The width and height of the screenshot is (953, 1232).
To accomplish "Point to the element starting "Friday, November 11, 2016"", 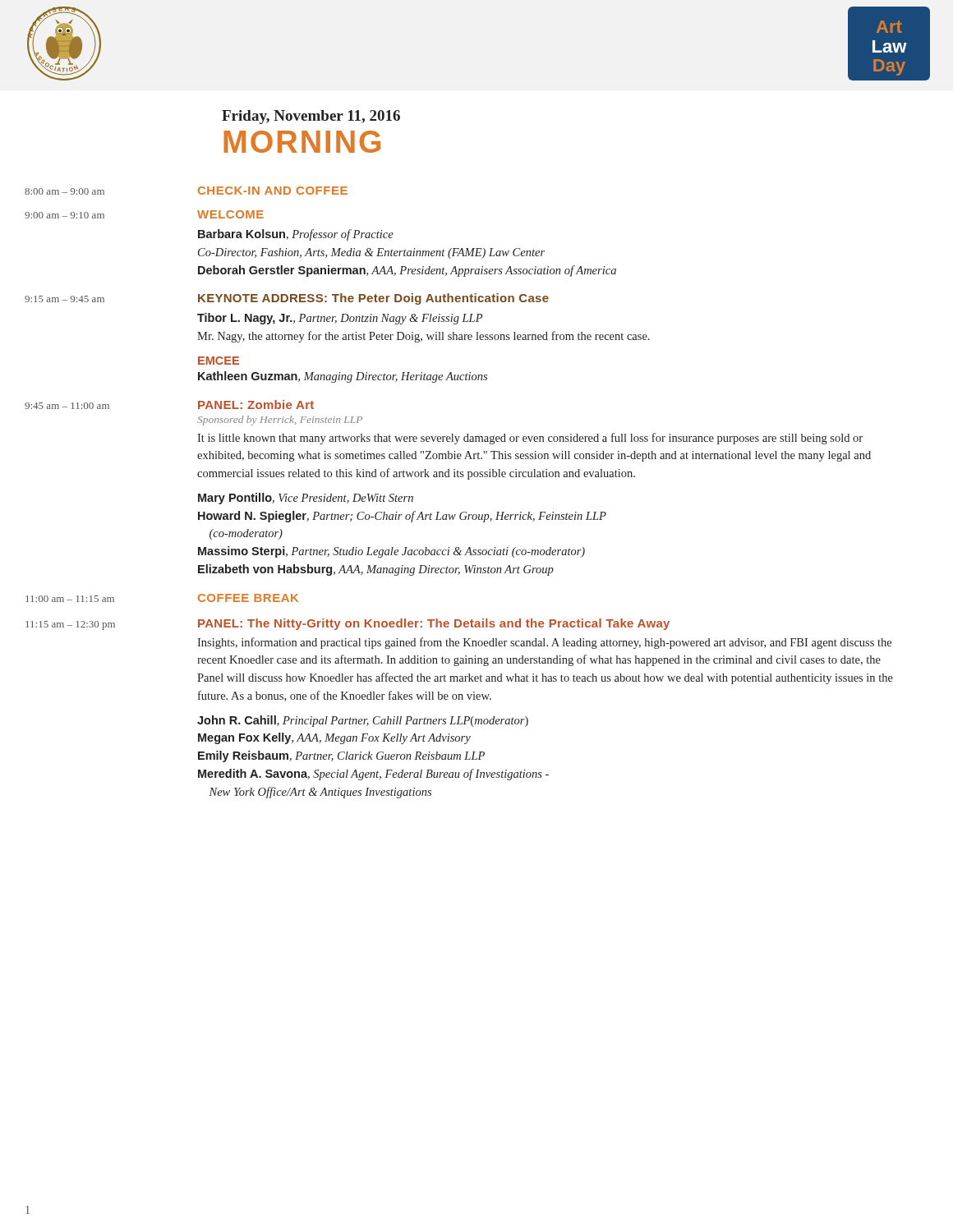I will [311, 115].
